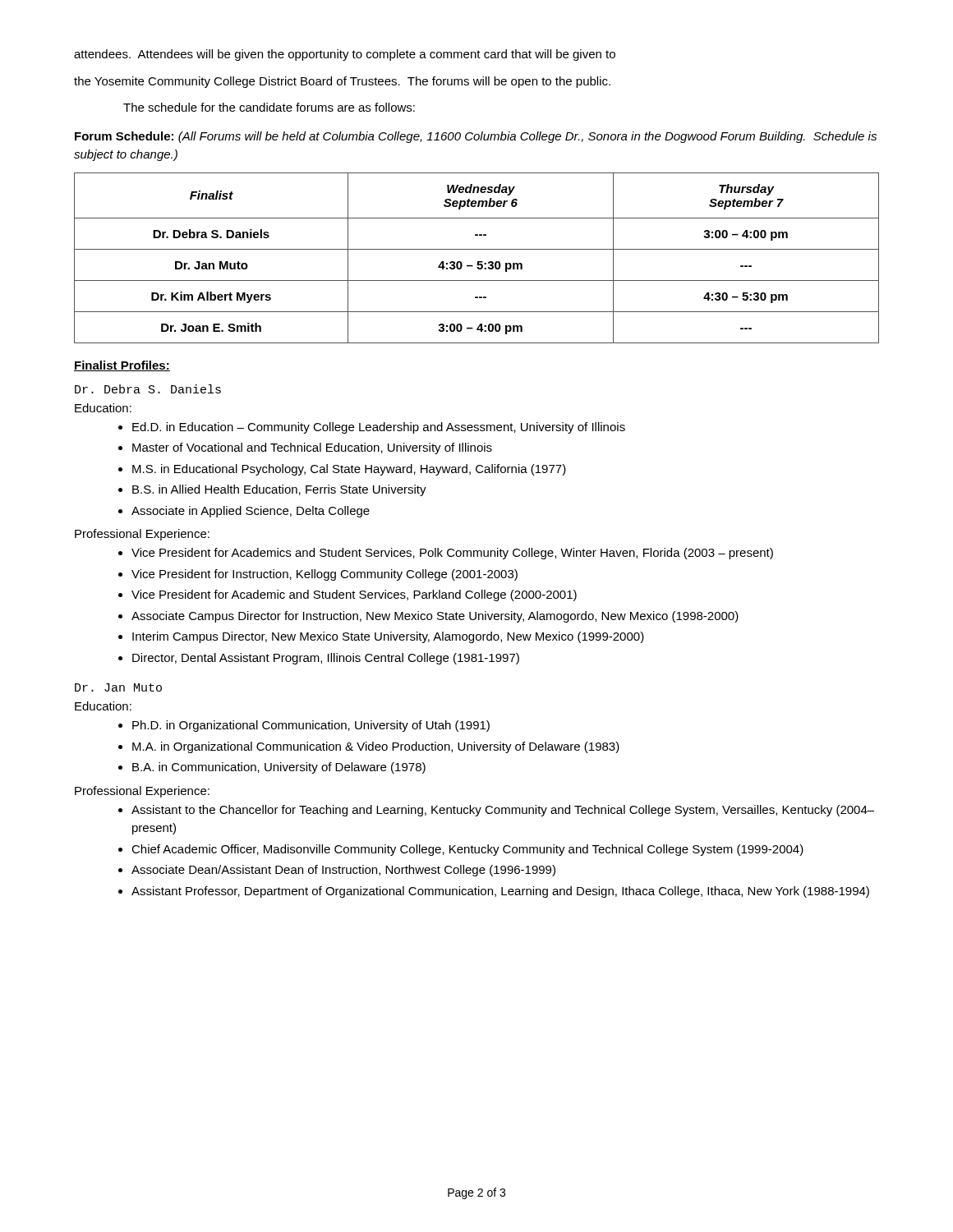Screen dimensions: 1232x953
Task: Find the block on this page that starts "Vice President for Academics"
Action: pos(453,552)
